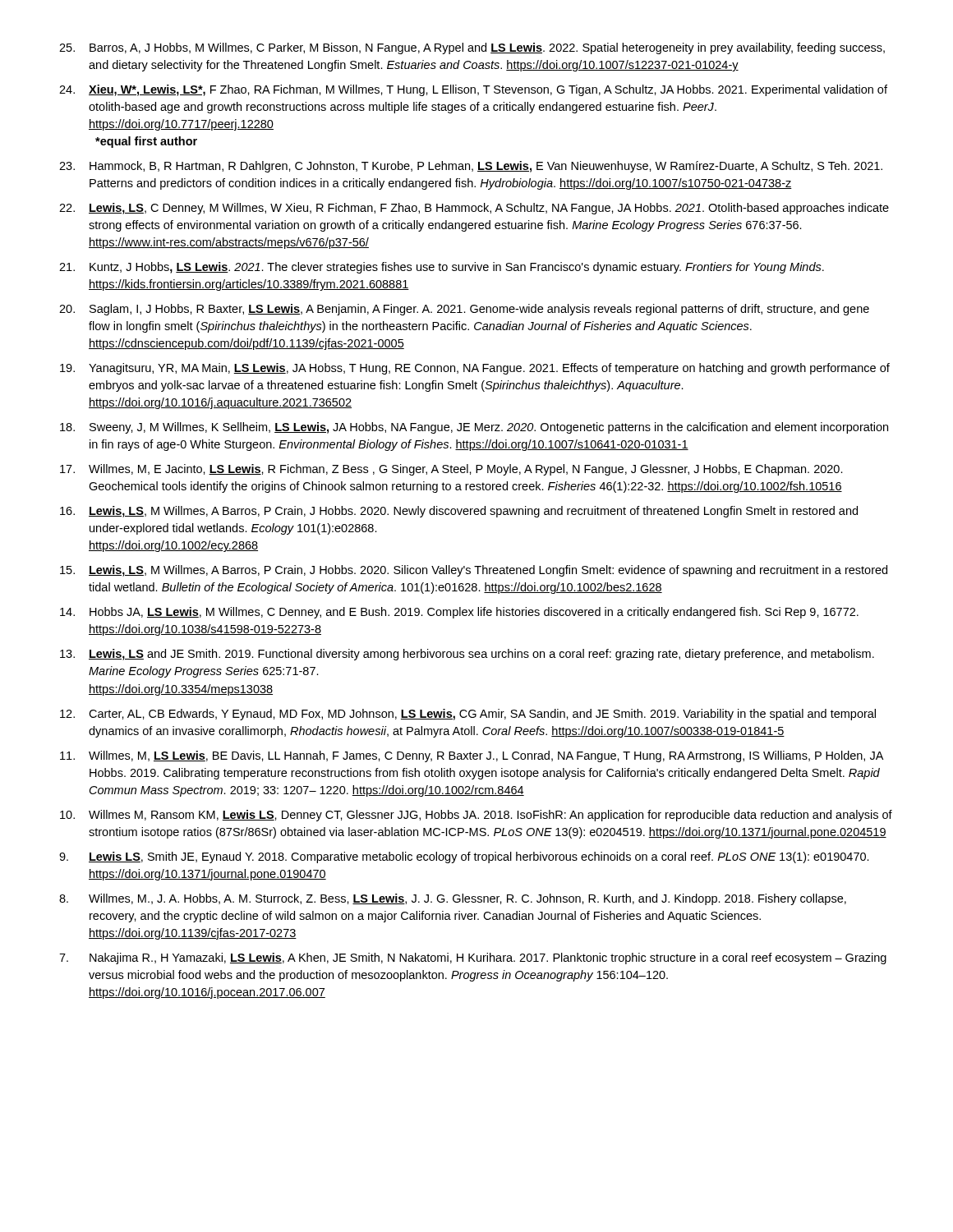953x1232 pixels.
Task: Click on the list item that reads "16. Lewis, LS, M"
Action: click(459, 512)
